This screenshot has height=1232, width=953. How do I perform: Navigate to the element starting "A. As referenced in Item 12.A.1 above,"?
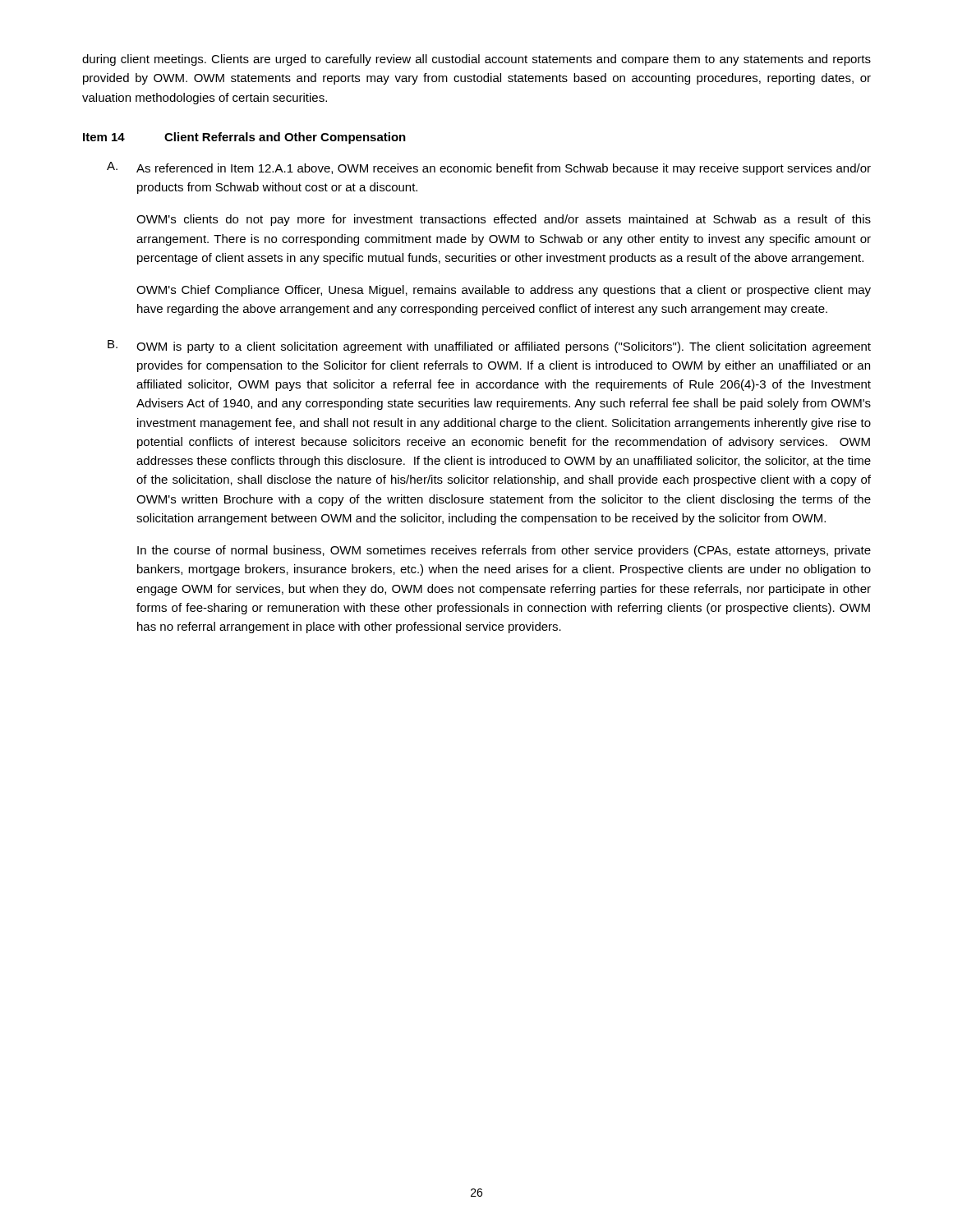[489, 177]
